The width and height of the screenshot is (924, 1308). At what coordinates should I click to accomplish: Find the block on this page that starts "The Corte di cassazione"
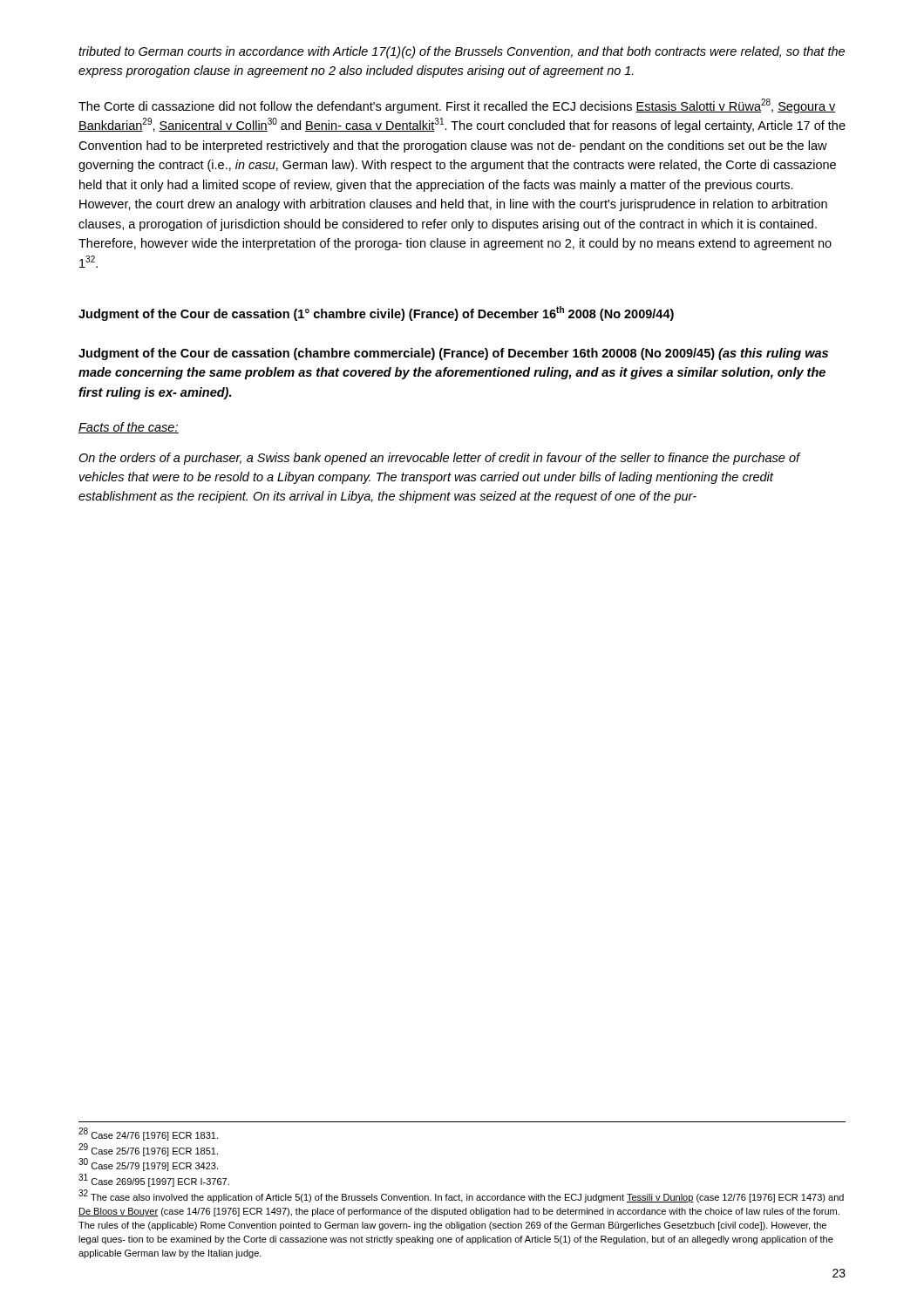(462, 184)
